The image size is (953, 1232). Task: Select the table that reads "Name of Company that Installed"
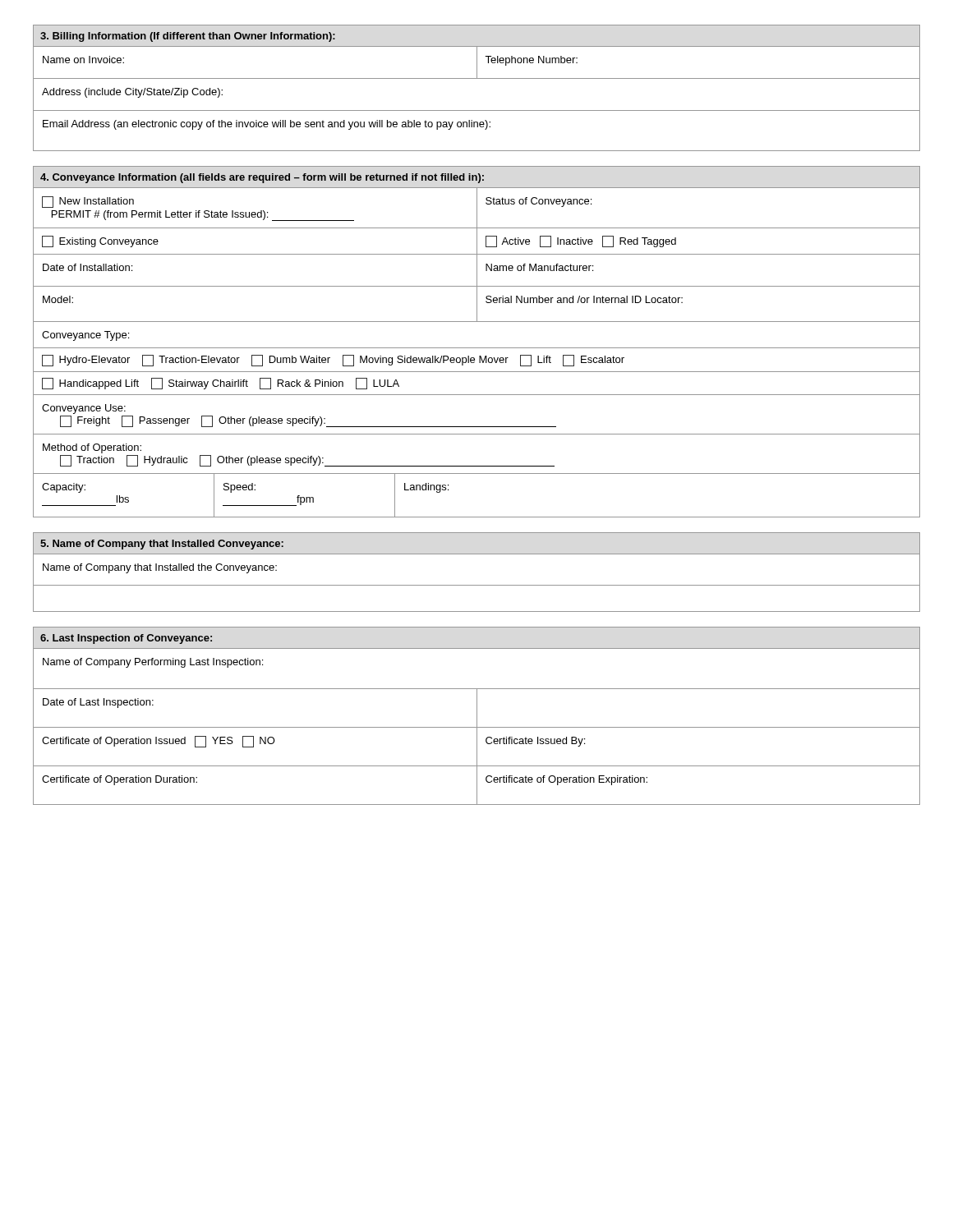click(x=476, y=583)
